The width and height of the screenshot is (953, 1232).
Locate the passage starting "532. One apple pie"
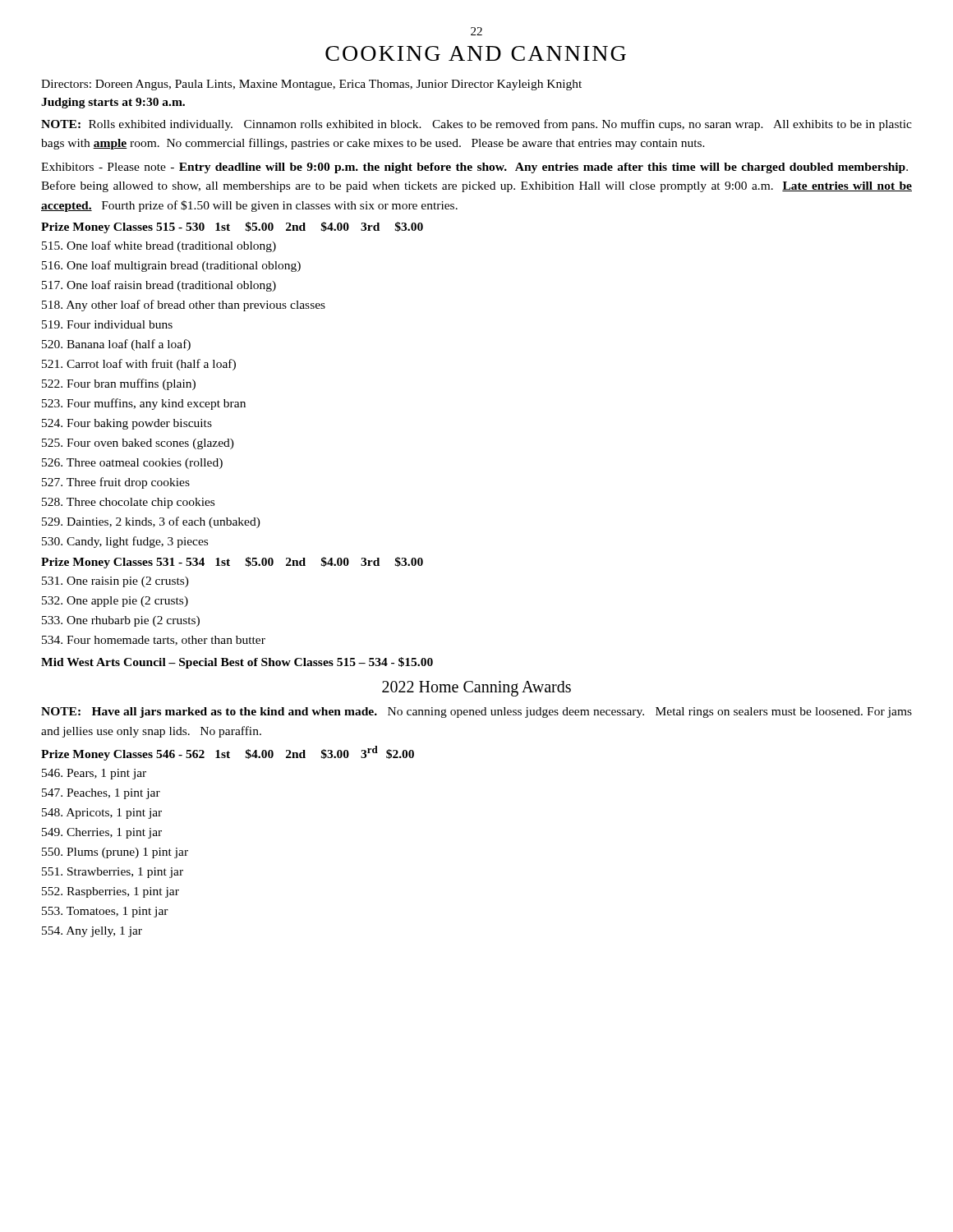[115, 600]
